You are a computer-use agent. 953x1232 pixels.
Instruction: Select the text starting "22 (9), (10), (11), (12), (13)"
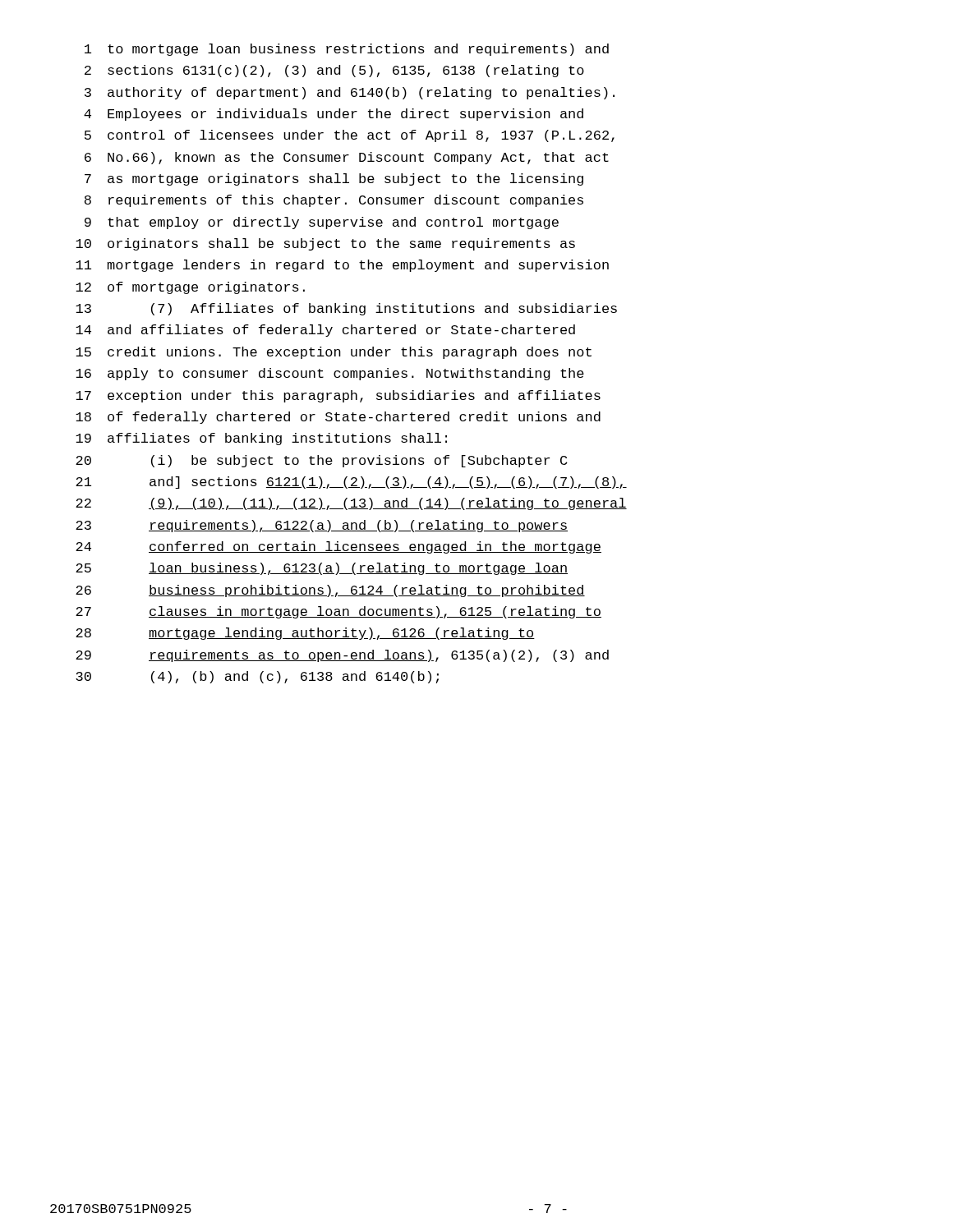pos(476,505)
